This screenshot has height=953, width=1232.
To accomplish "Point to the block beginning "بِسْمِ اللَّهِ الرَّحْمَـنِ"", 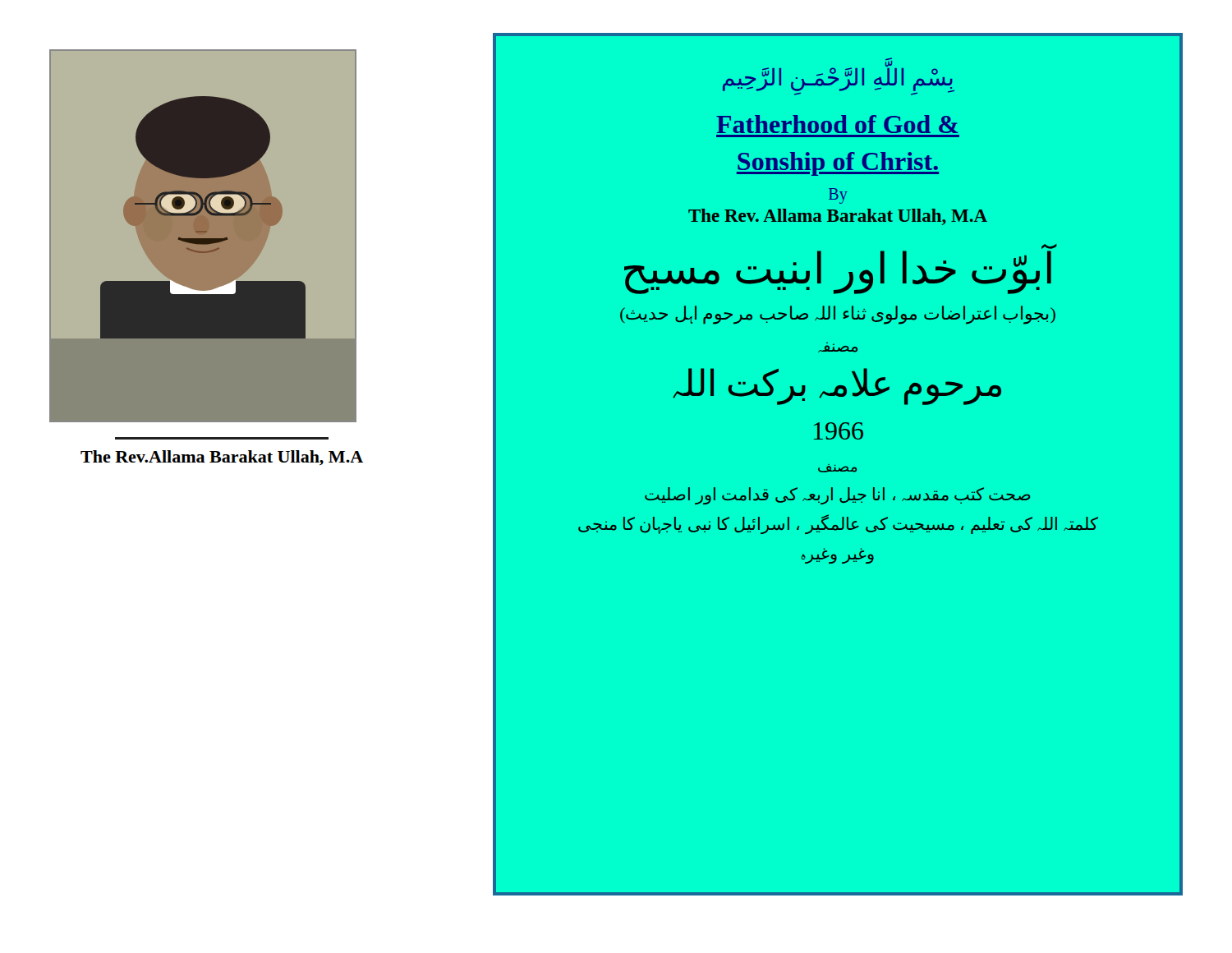I will pyautogui.click(x=838, y=78).
